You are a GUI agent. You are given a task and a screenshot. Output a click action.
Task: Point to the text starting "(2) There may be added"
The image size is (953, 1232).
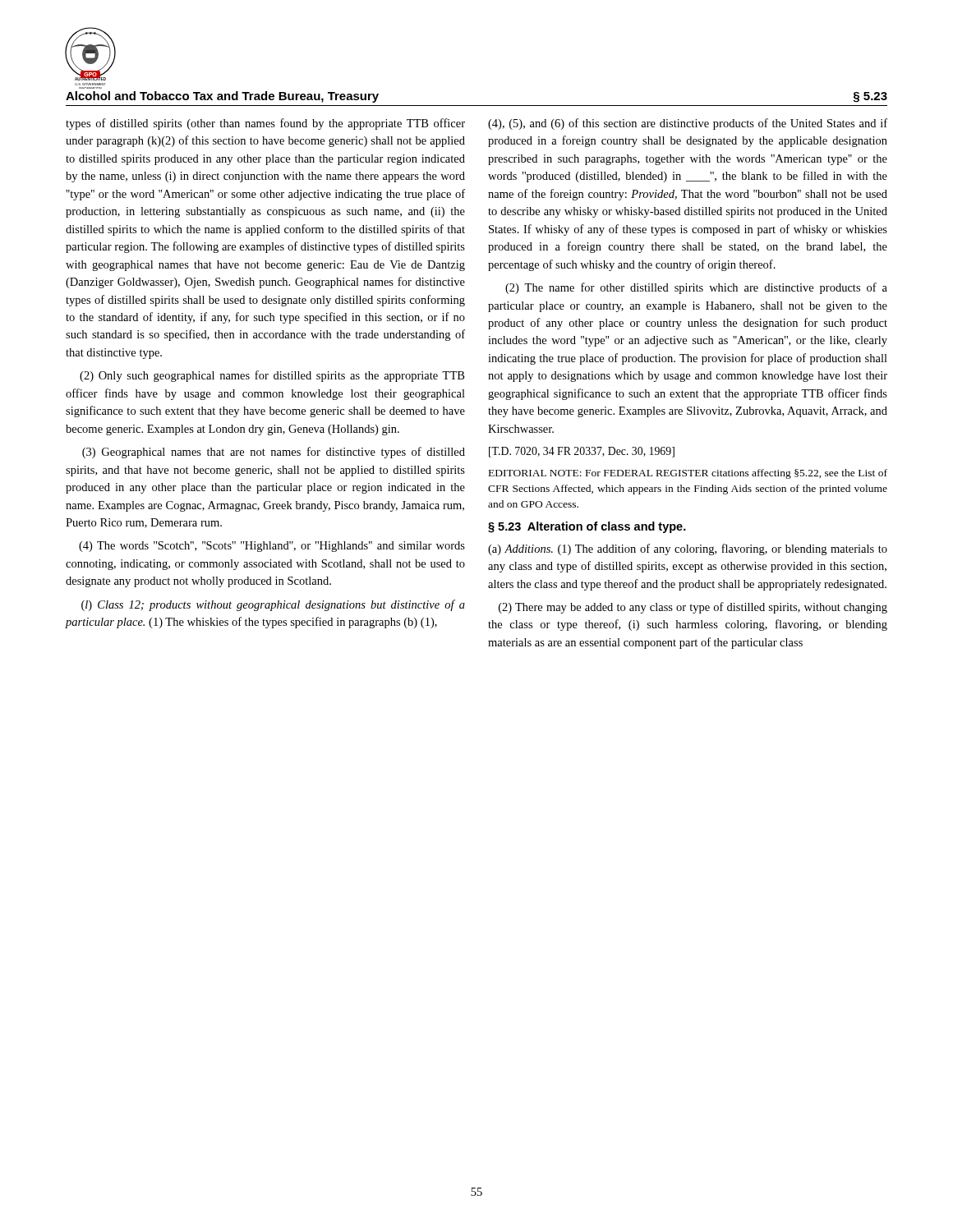tap(688, 625)
